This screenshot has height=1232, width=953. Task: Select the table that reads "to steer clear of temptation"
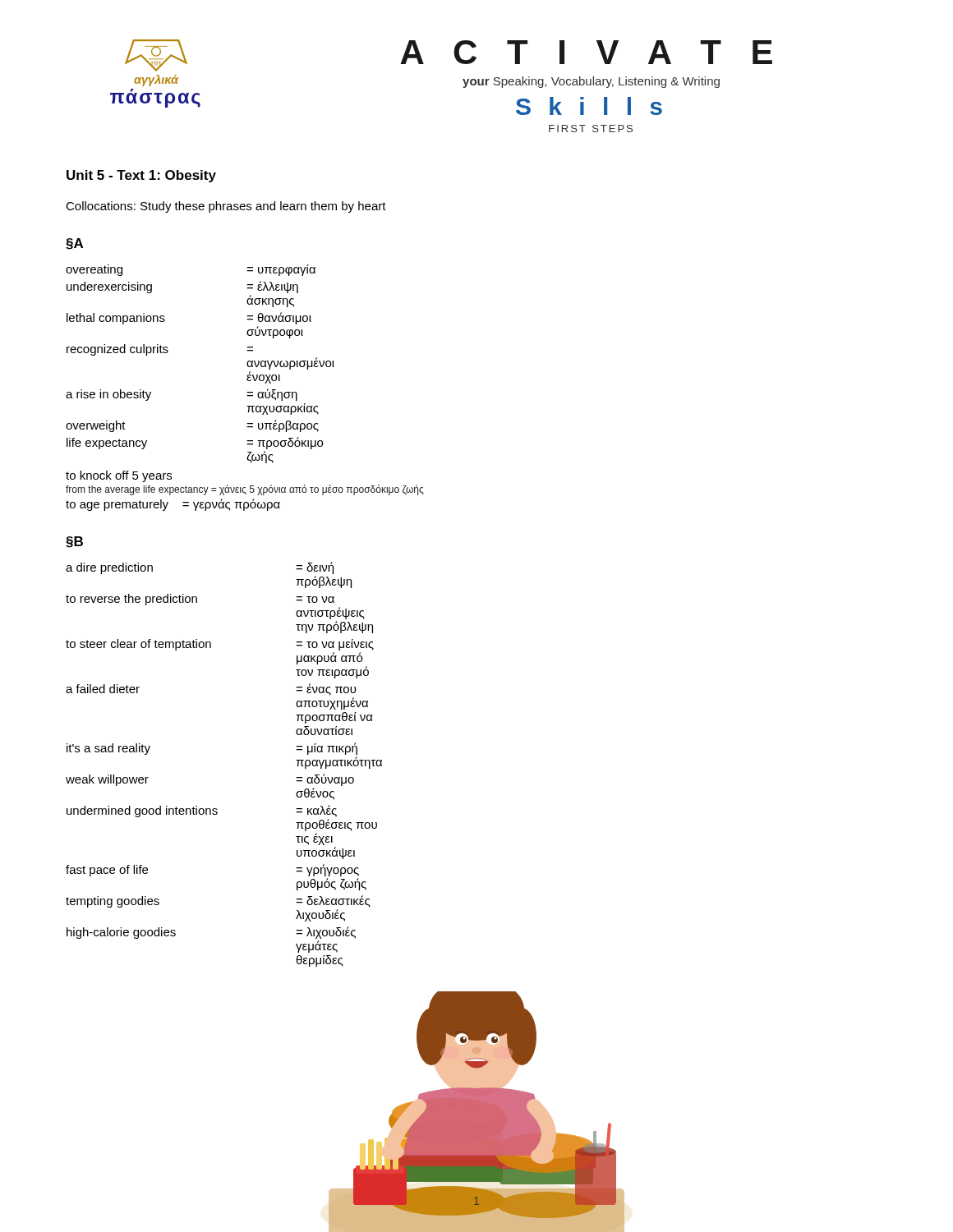(476, 763)
